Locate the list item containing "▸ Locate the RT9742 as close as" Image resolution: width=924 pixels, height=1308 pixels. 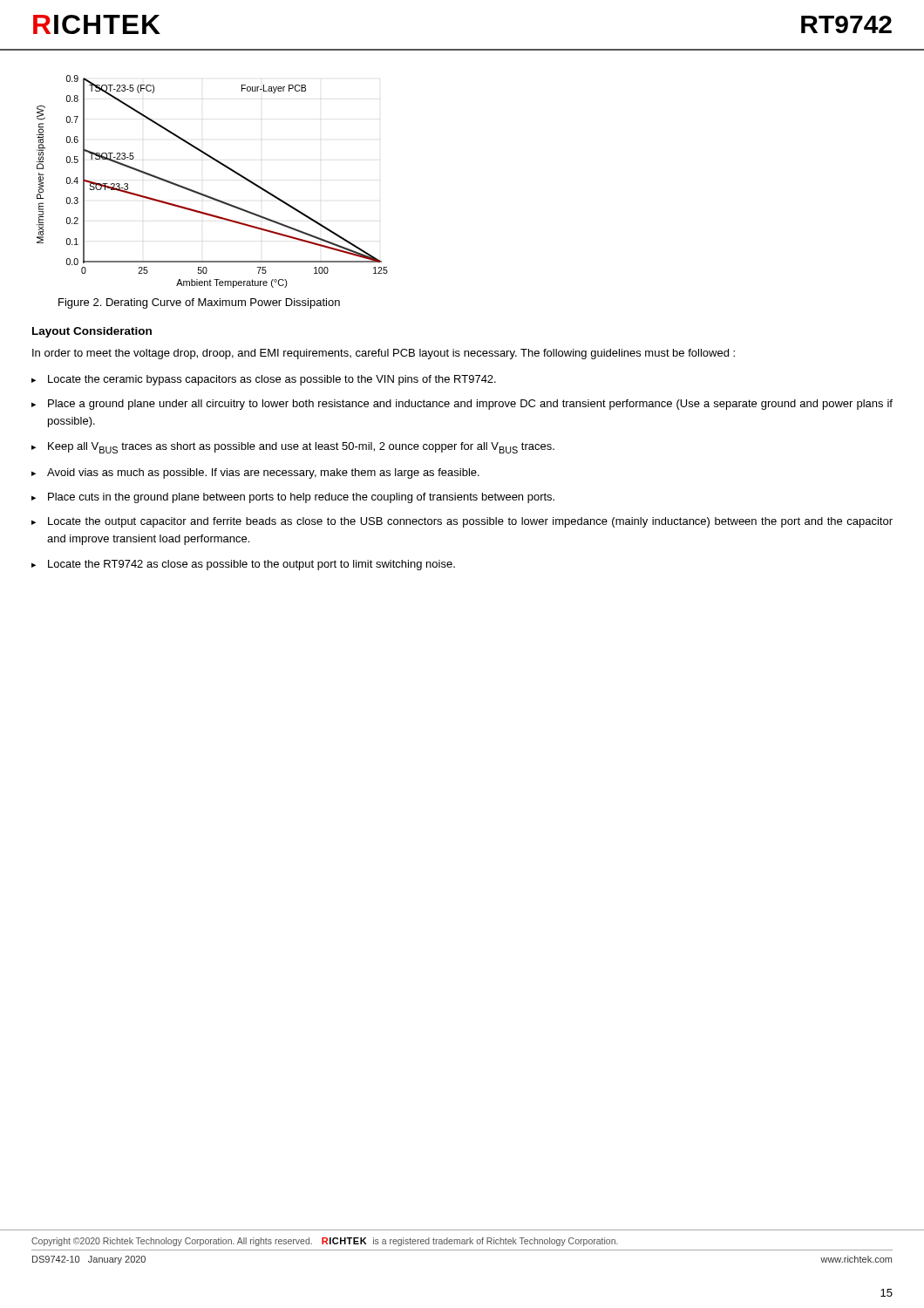462,564
